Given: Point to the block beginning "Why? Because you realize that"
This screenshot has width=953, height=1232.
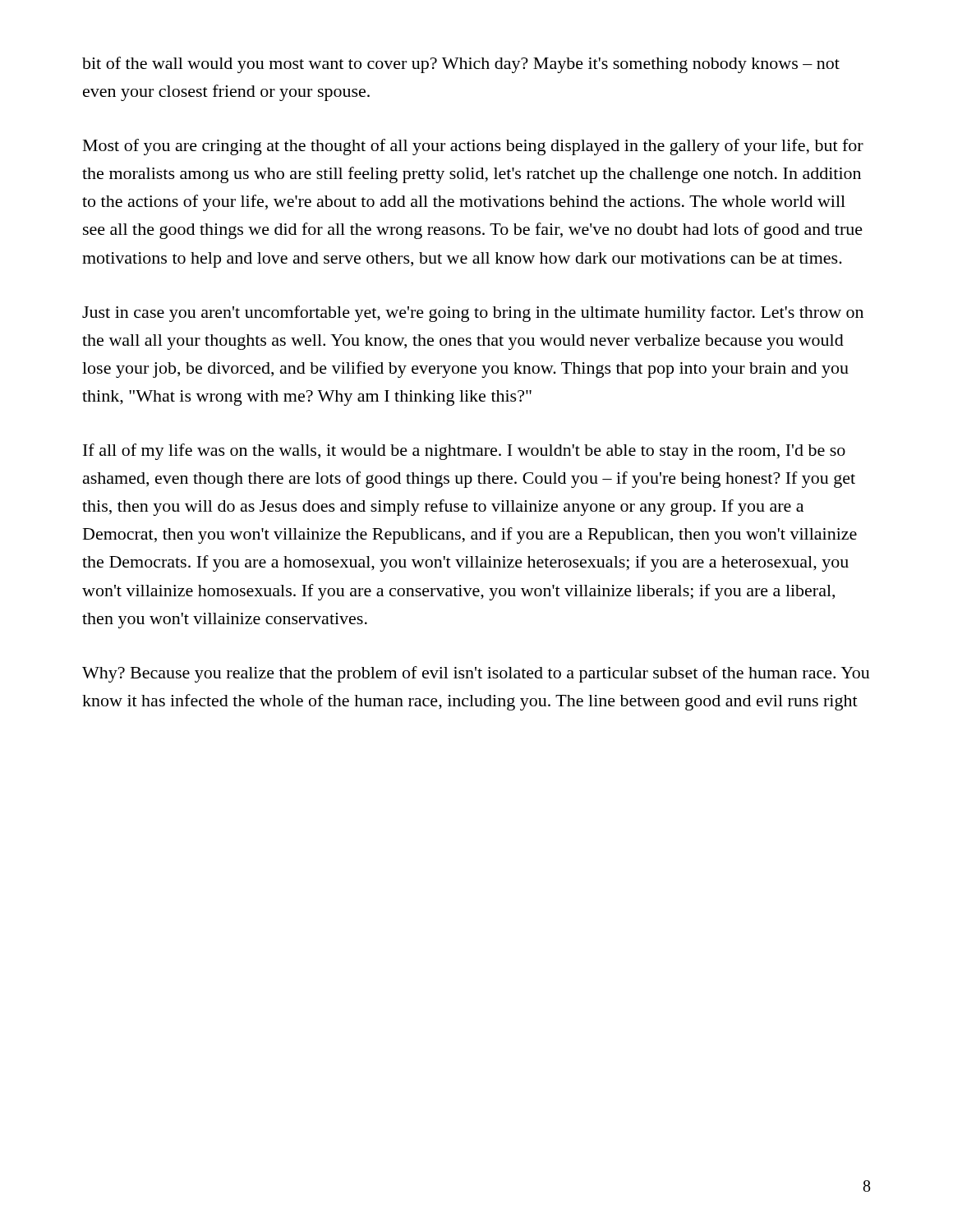Looking at the screenshot, I should (x=476, y=686).
